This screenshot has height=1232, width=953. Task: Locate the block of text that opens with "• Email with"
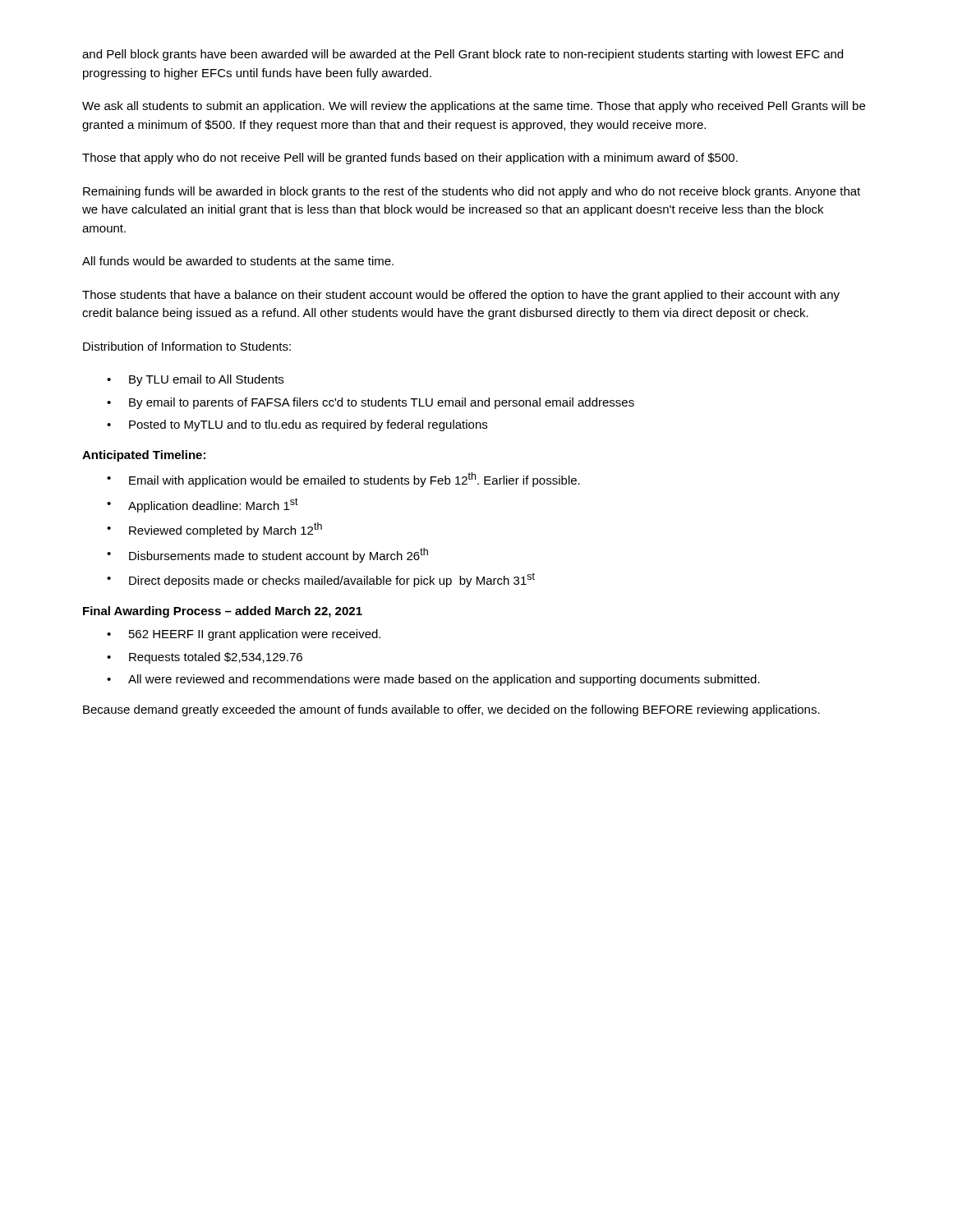pyautogui.click(x=489, y=479)
